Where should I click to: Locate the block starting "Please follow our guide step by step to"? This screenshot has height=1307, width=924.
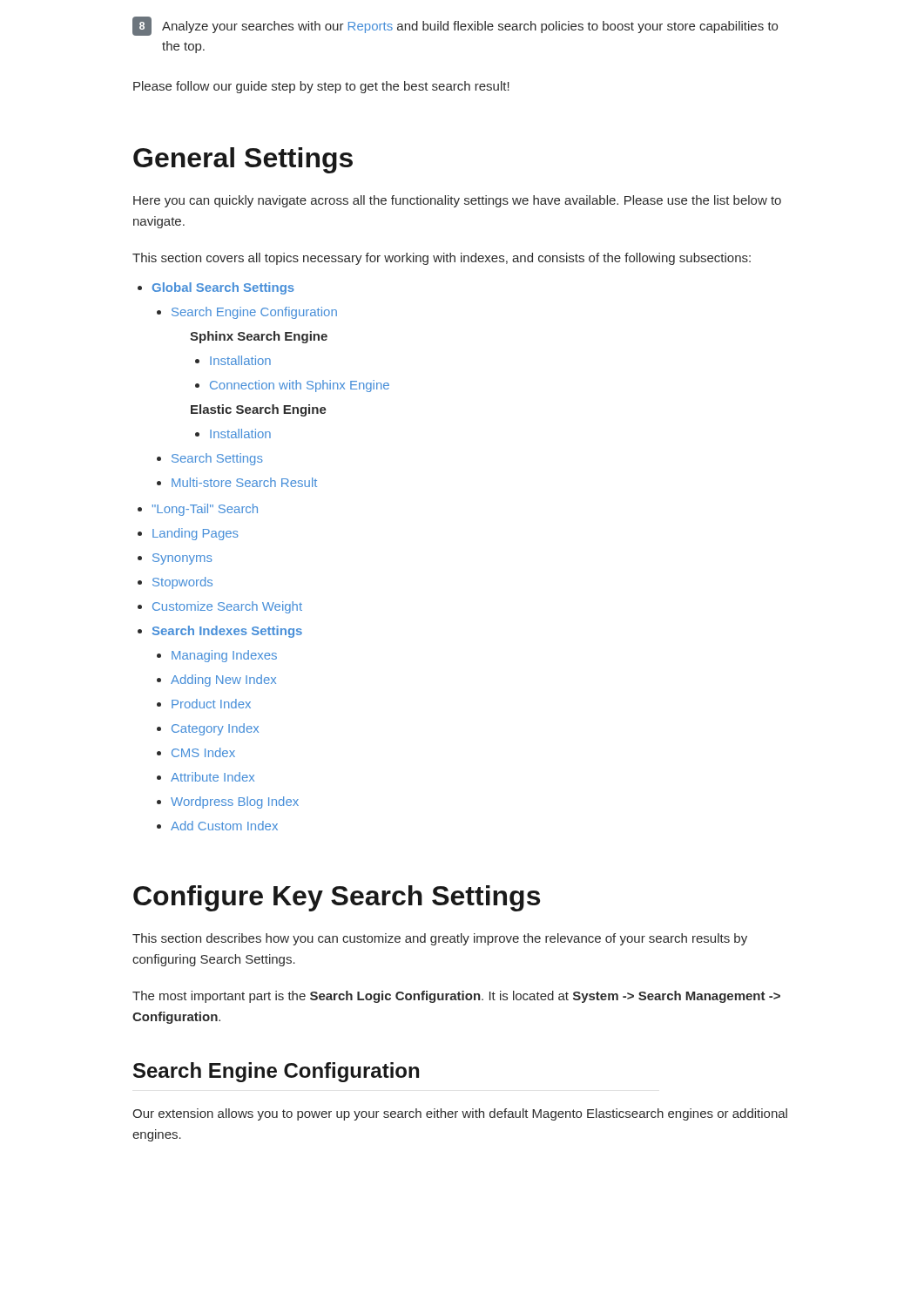click(x=321, y=85)
